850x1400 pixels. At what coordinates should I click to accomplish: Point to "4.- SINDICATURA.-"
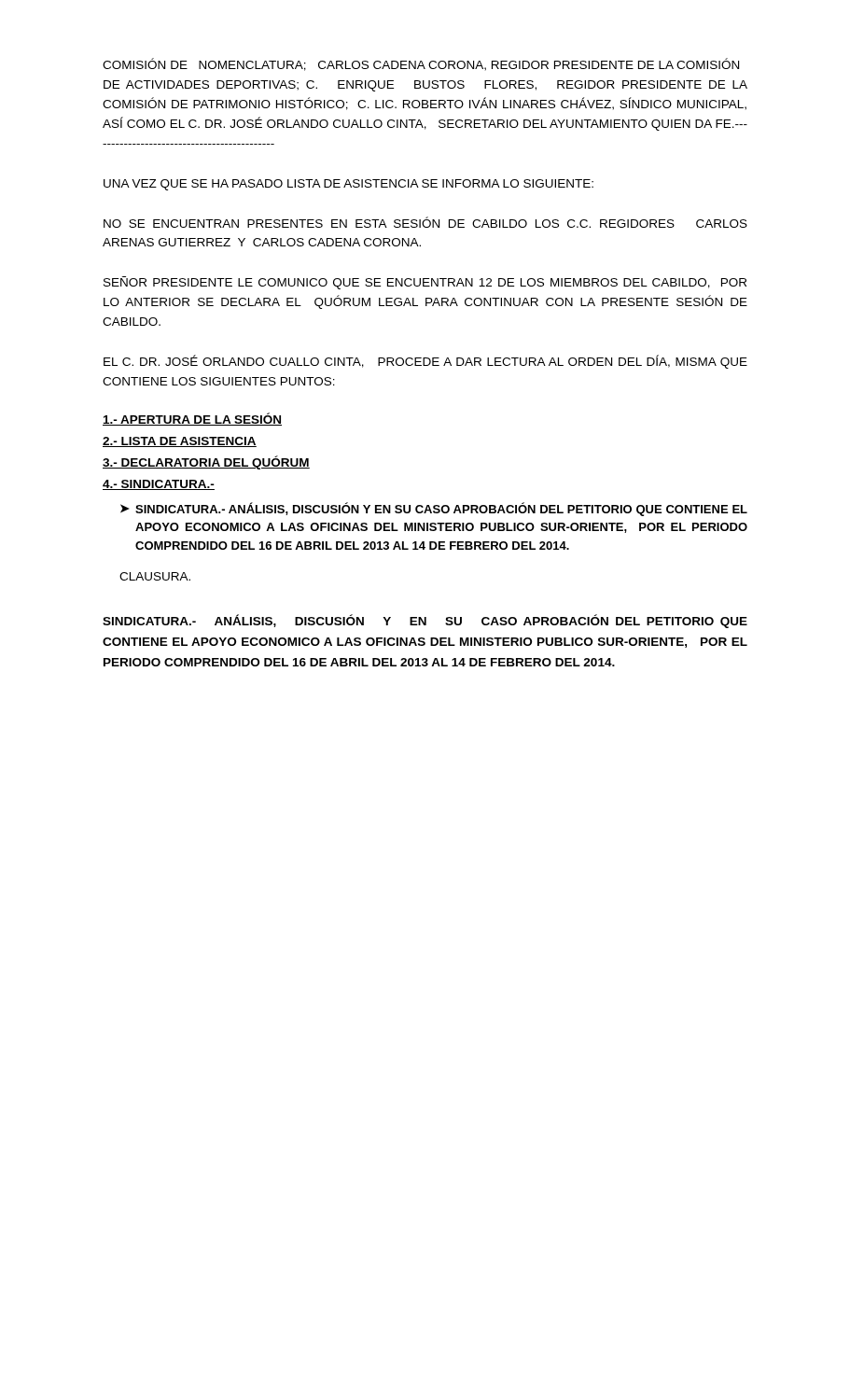[158, 484]
